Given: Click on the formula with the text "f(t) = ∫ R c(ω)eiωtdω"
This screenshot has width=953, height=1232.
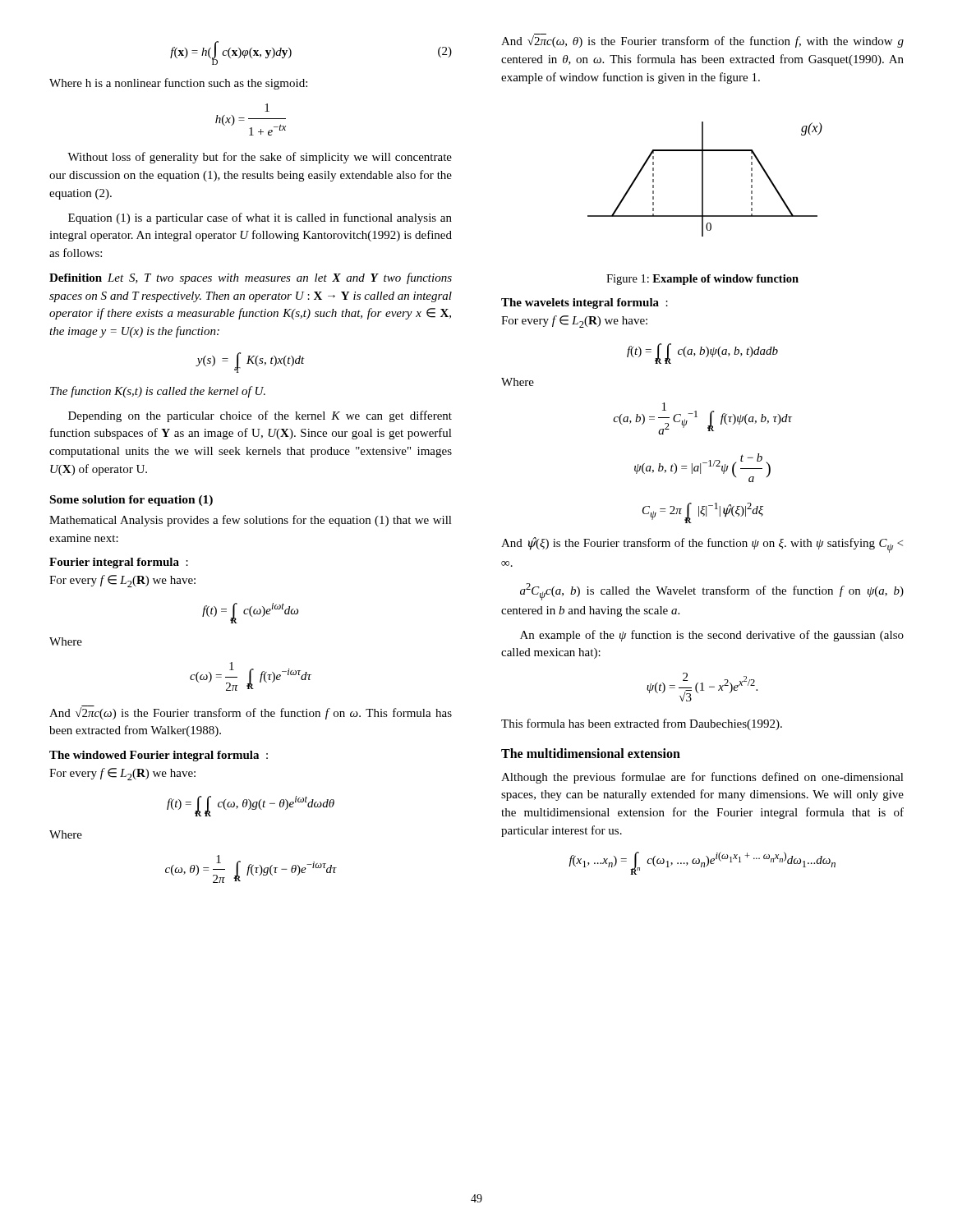Looking at the screenshot, I should coord(251,612).
